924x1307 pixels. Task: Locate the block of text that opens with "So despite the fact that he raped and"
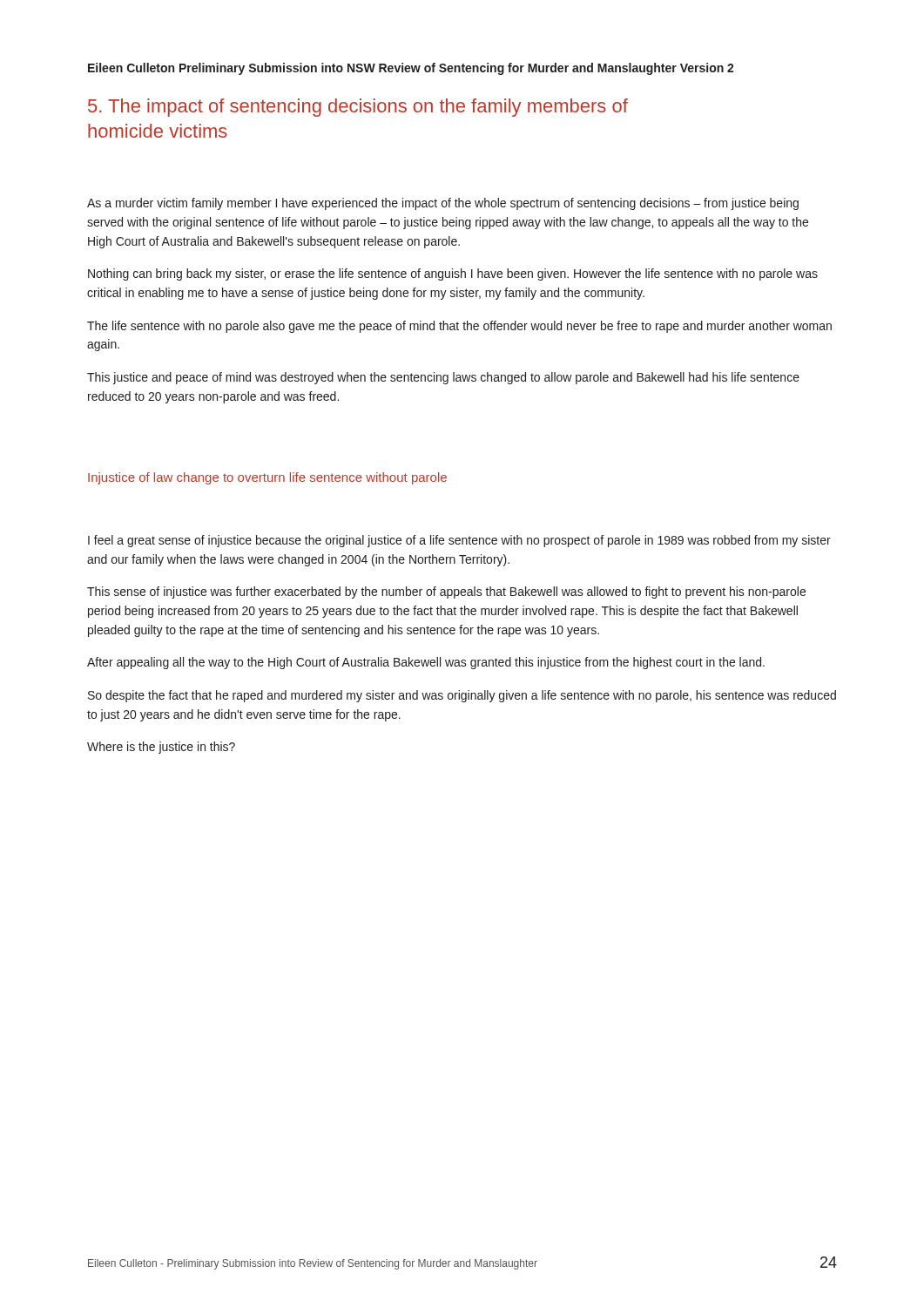coord(462,705)
